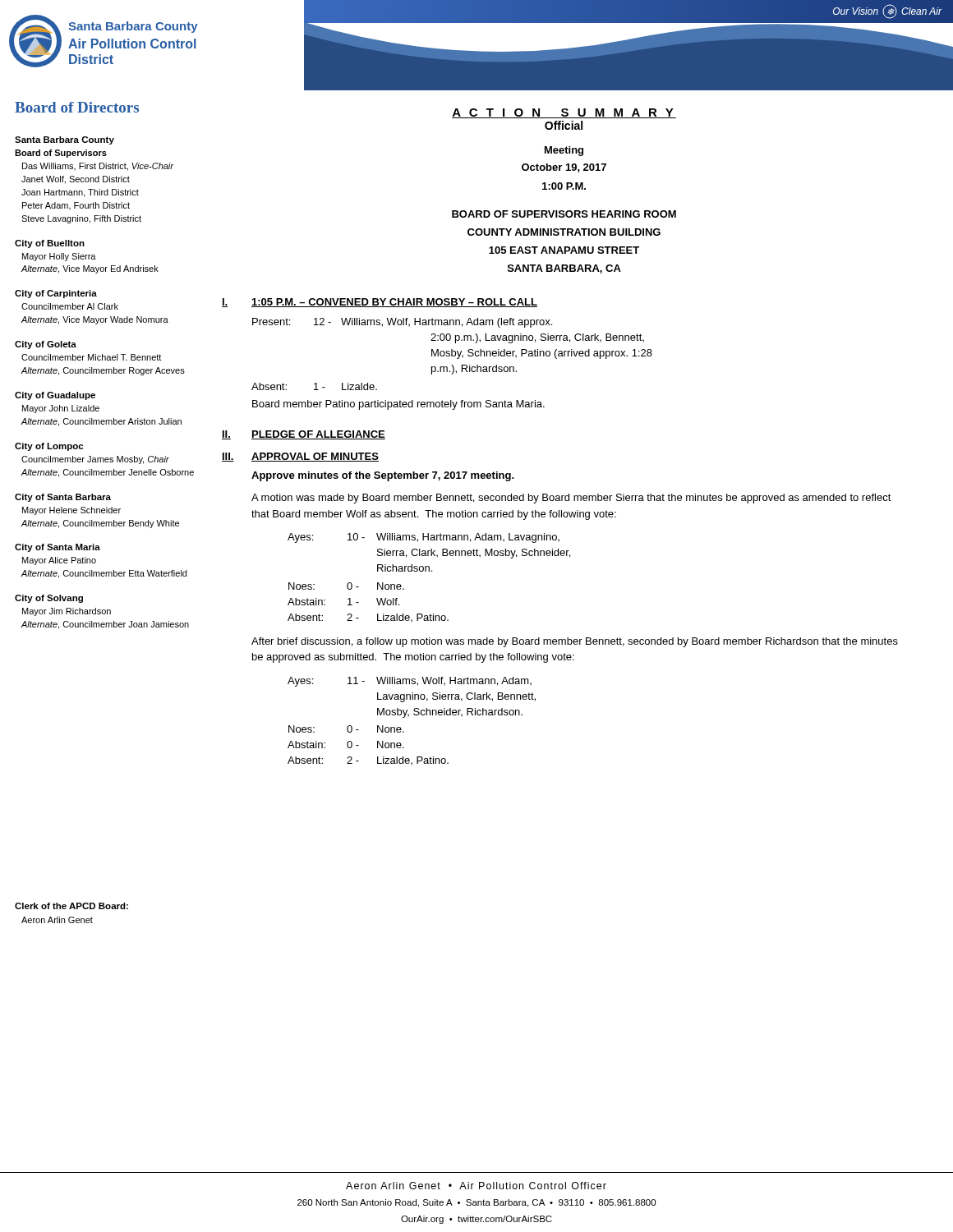The width and height of the screenshot is (953, 1232).
Task: Find the region starting "Ayes: 10 -"
Action: tap(424, 538)
